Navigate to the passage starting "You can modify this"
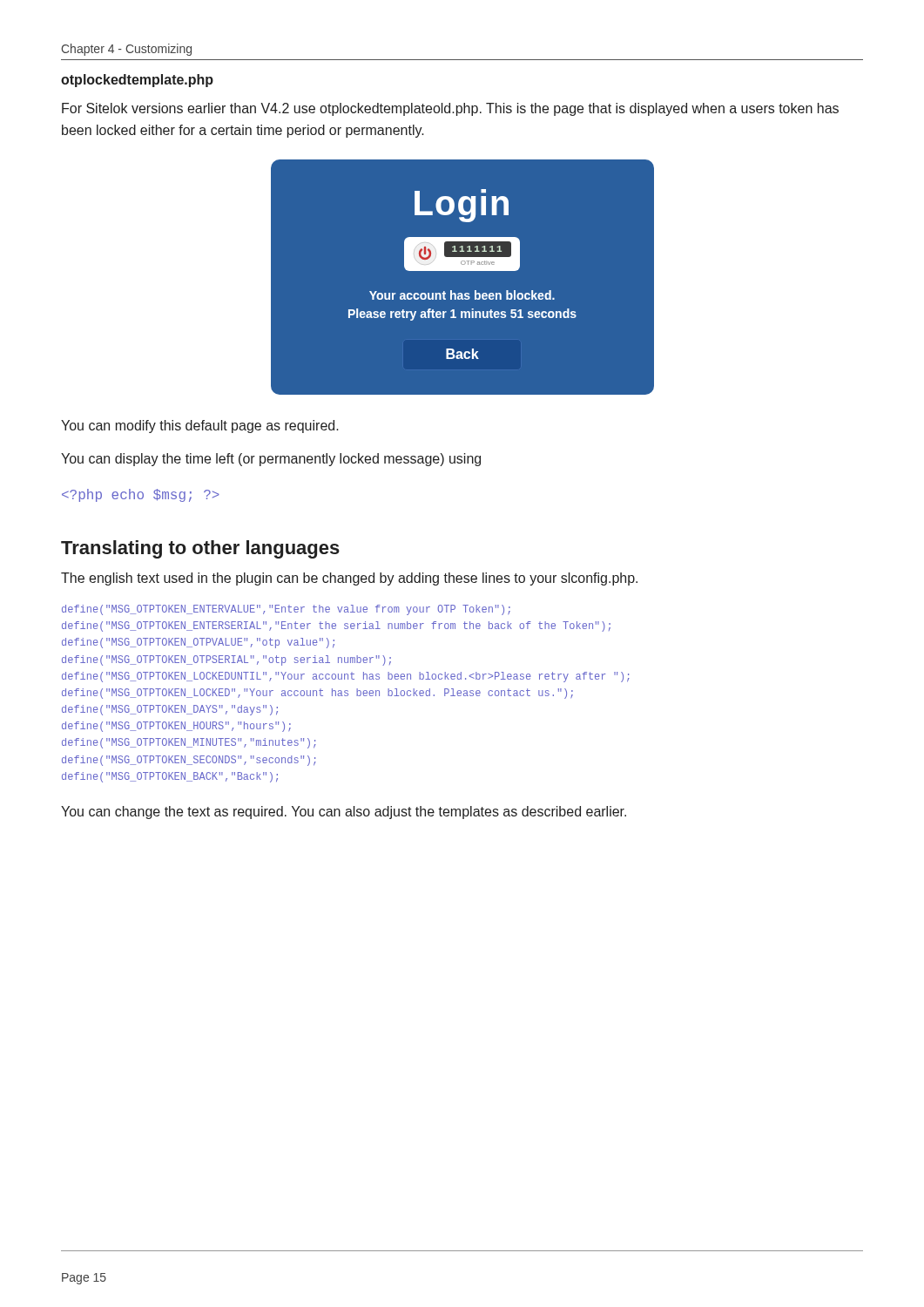Image resolution: width=924 pixels, height=1307 pixels. [200, 425]
